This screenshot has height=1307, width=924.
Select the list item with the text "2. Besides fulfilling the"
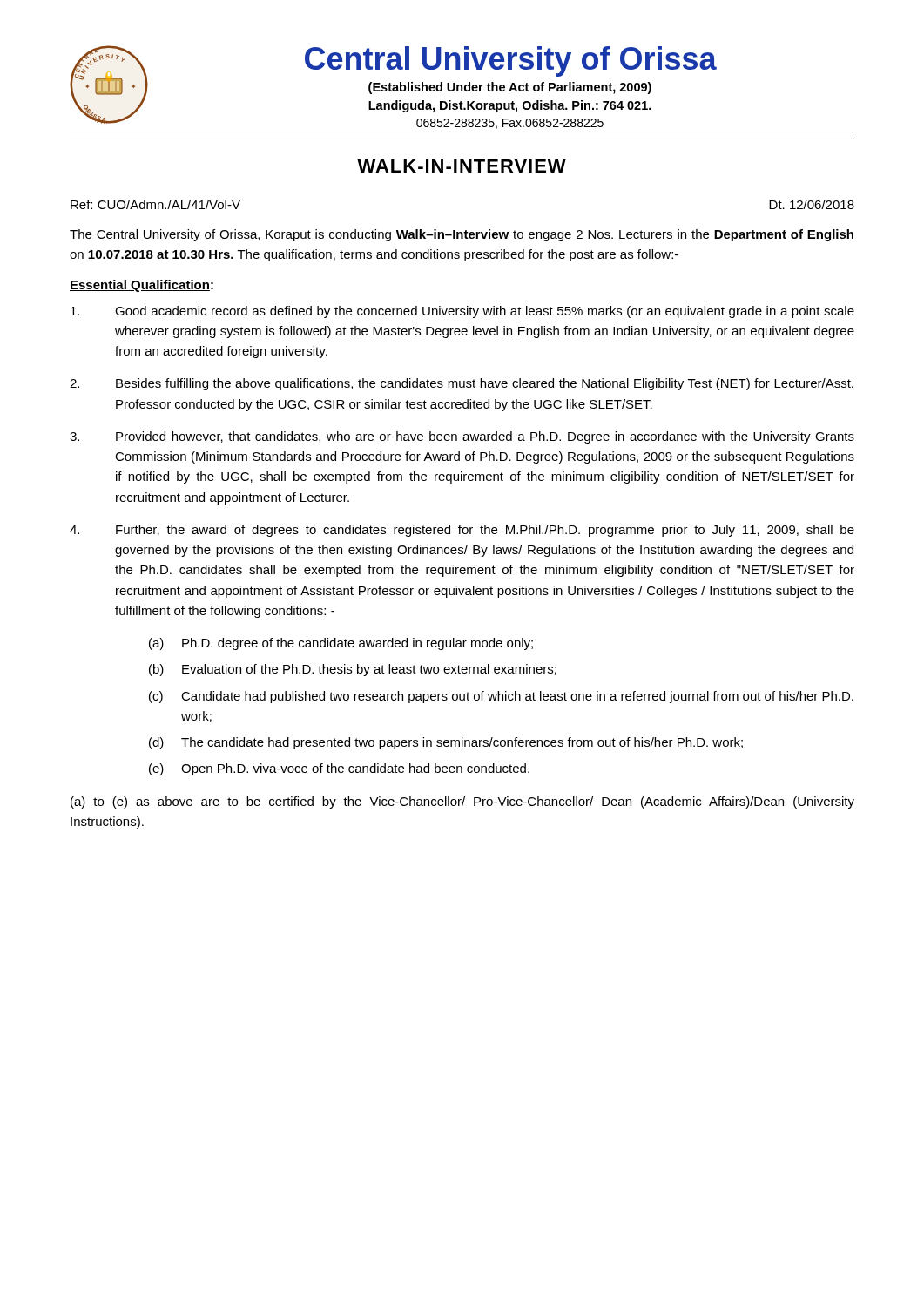pos(462,394)
